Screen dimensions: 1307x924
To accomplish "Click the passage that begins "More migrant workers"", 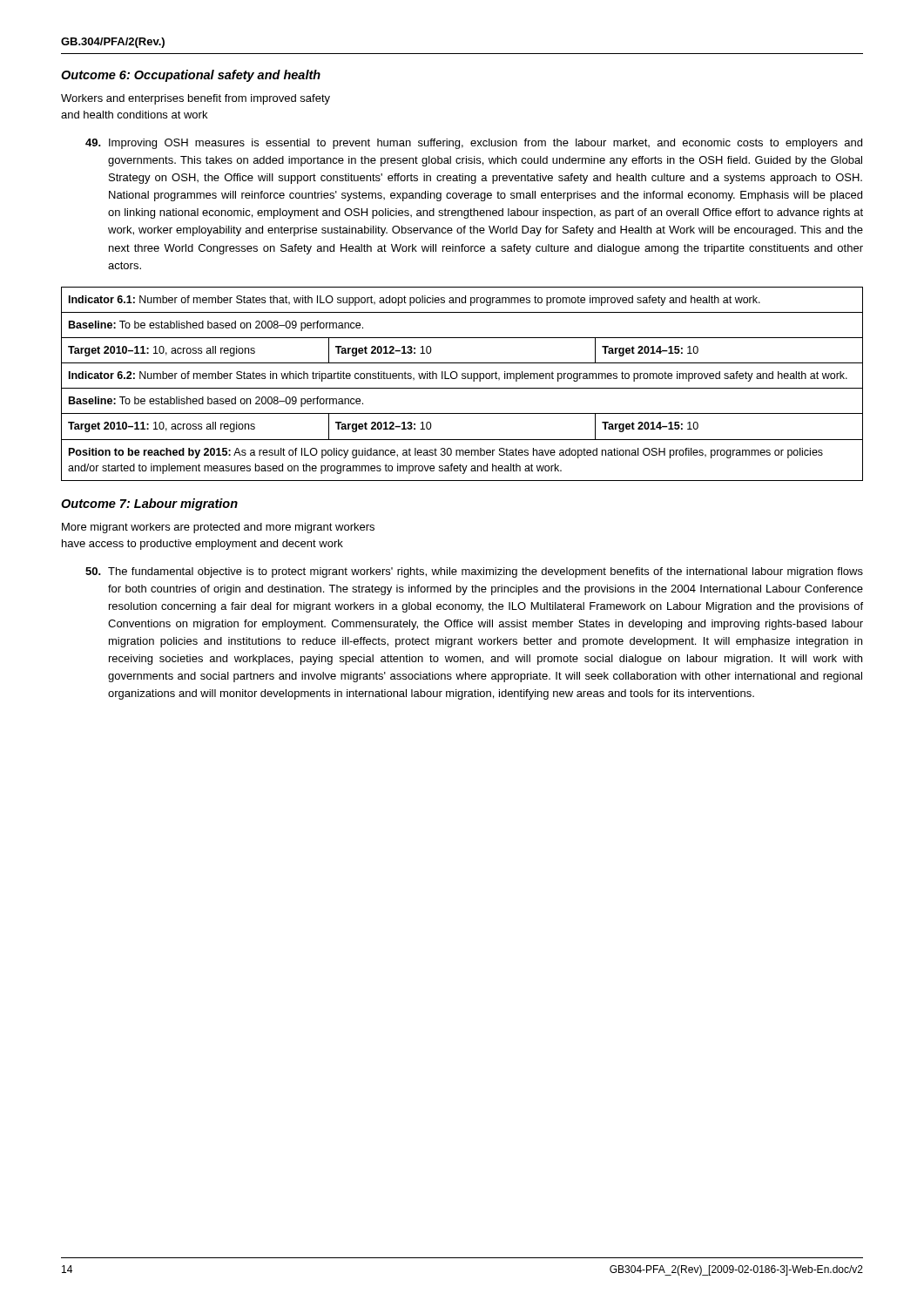I will 218,535.
